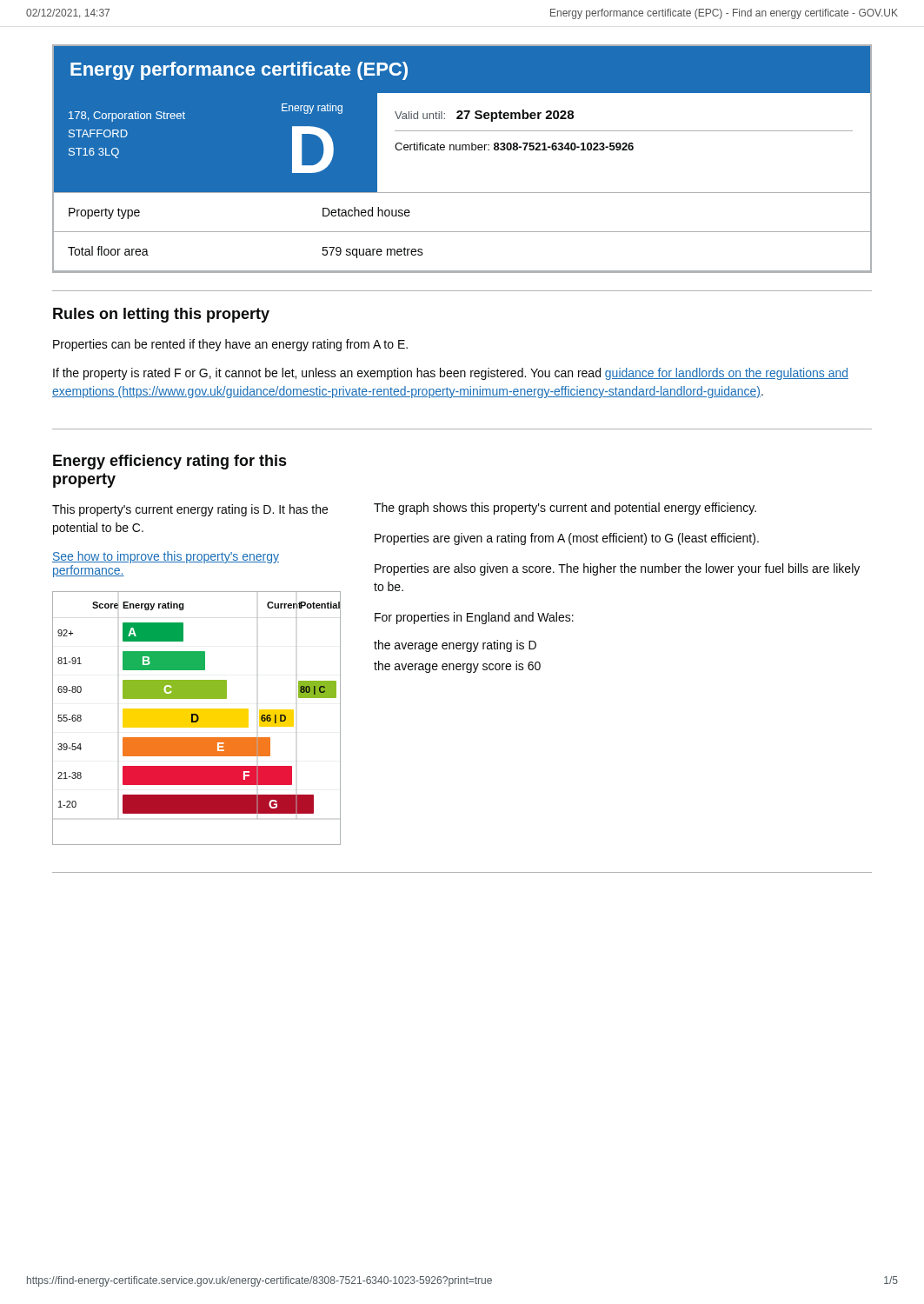Locate the text starting "Valid until: 27 September"
The image size is (924, 1304).
(624, 130)
